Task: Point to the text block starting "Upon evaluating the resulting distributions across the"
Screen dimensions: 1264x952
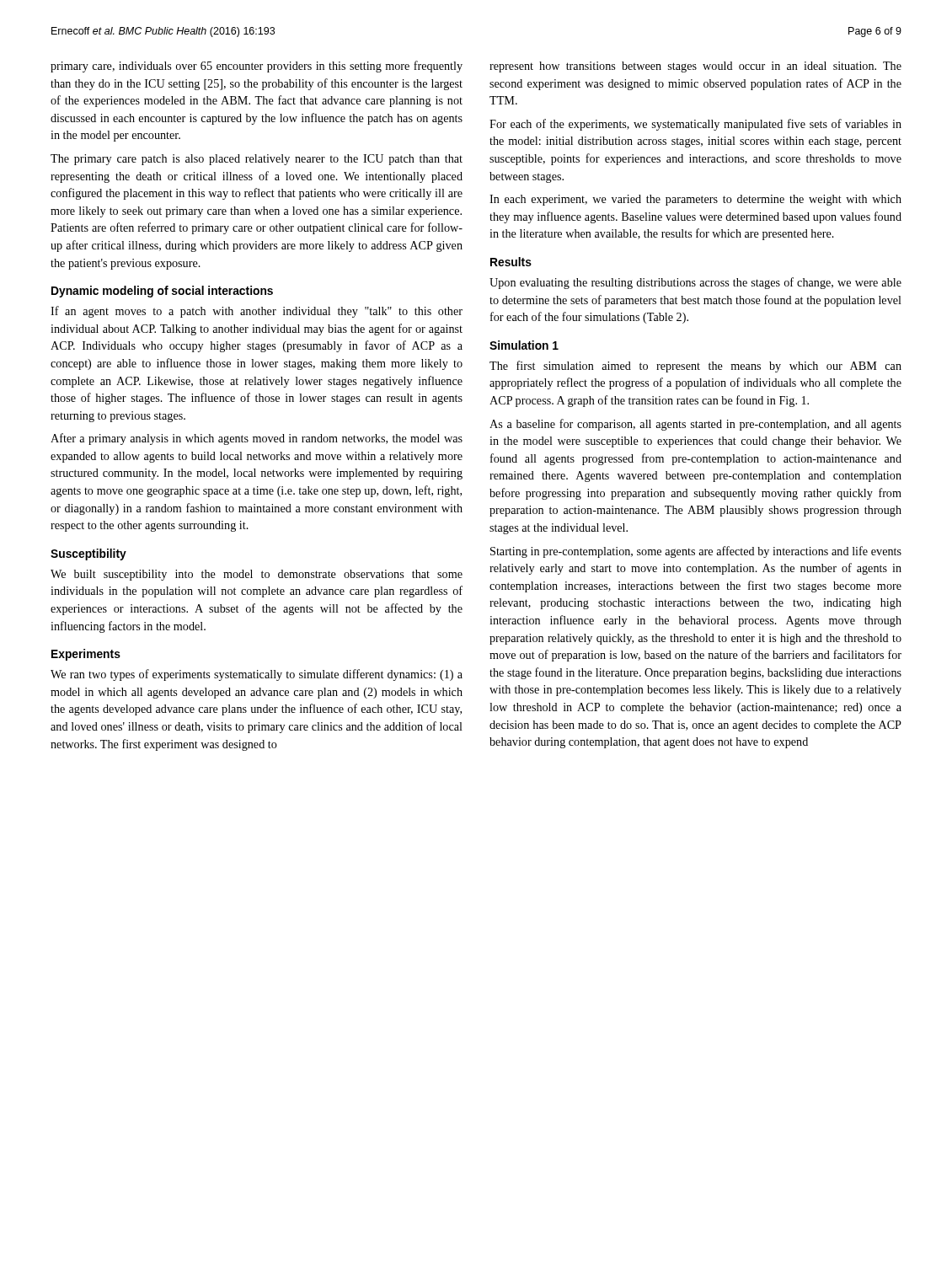Action: click(x=695, y=300)
